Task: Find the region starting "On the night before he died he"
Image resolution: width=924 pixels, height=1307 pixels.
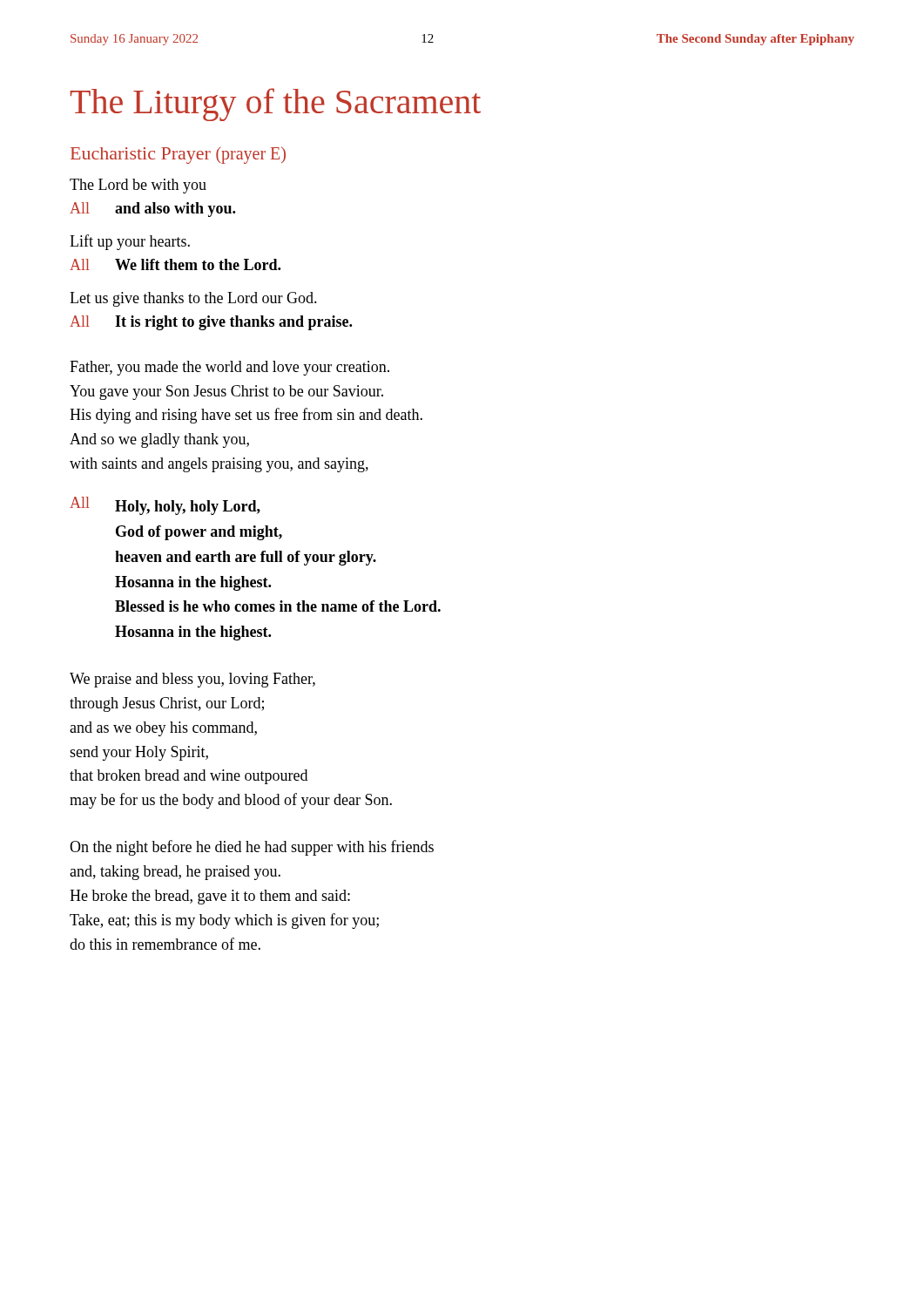Action: pyautogui.click(x=252, y=848)
